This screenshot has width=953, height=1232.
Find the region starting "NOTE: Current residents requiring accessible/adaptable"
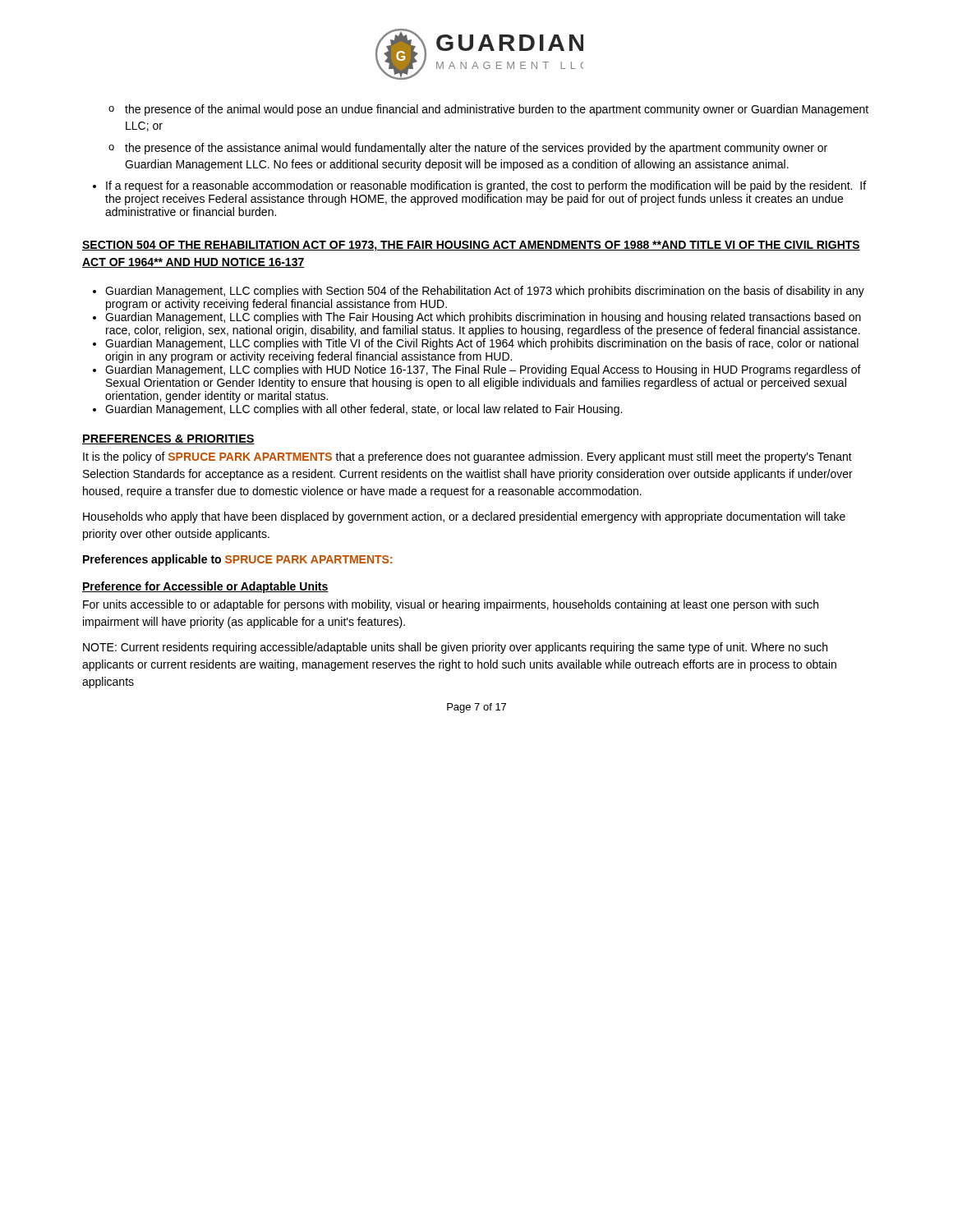460,665
